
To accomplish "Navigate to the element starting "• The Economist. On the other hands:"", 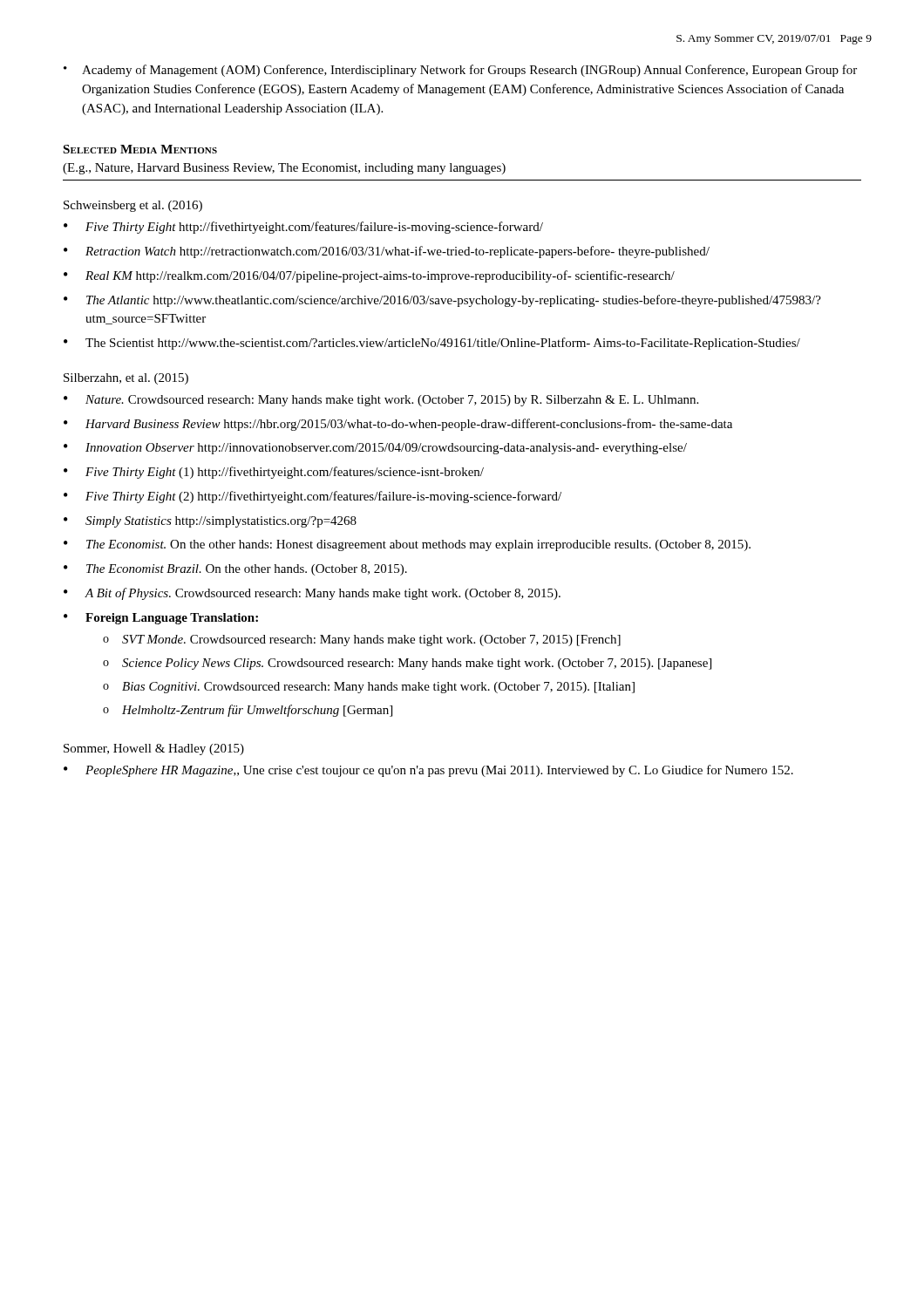I will click(407, 545).
